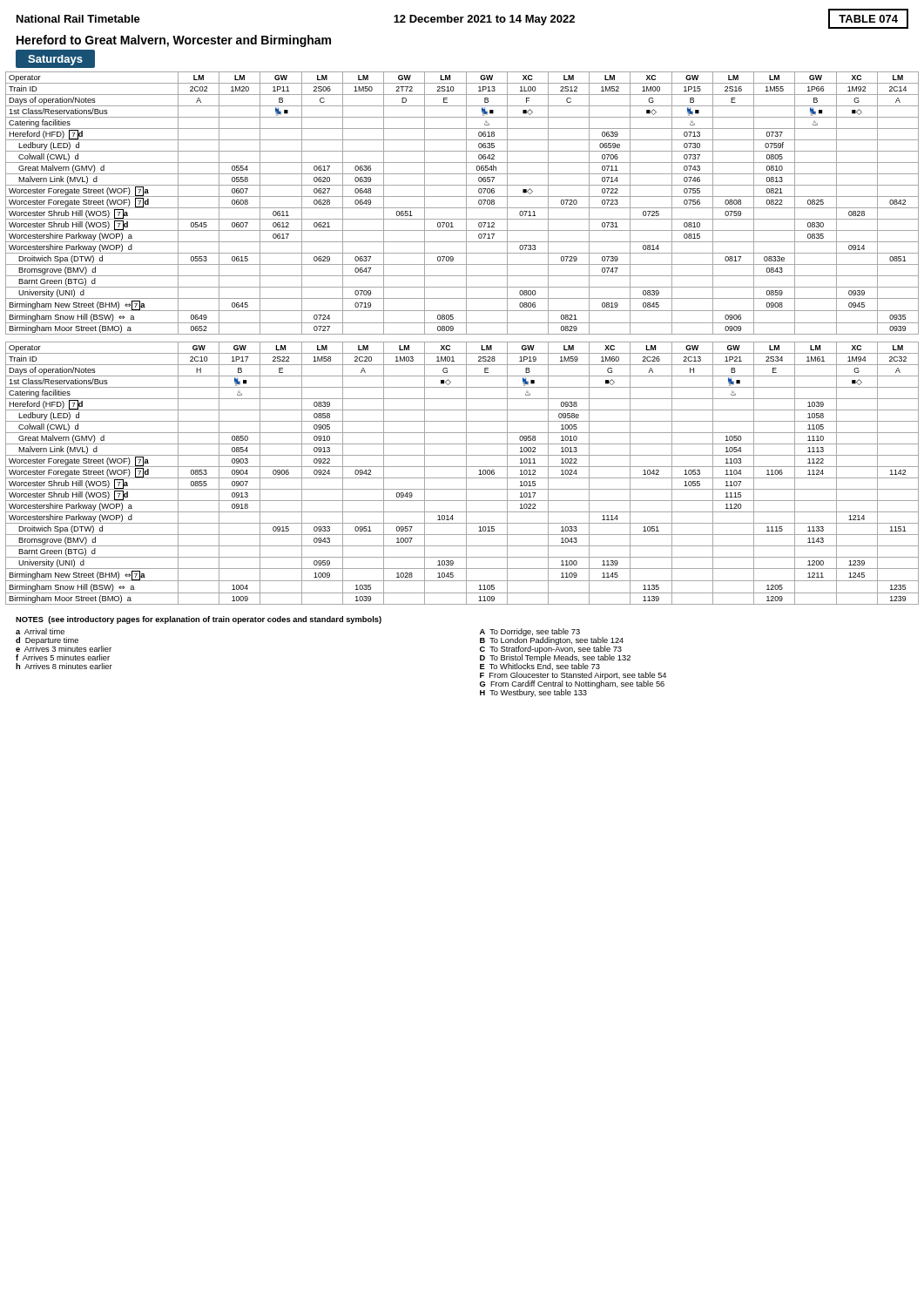Click on the element starting "E To Whitlocks End, see table"
This screenshot has width=924, height=1307.
pos(540,667)
